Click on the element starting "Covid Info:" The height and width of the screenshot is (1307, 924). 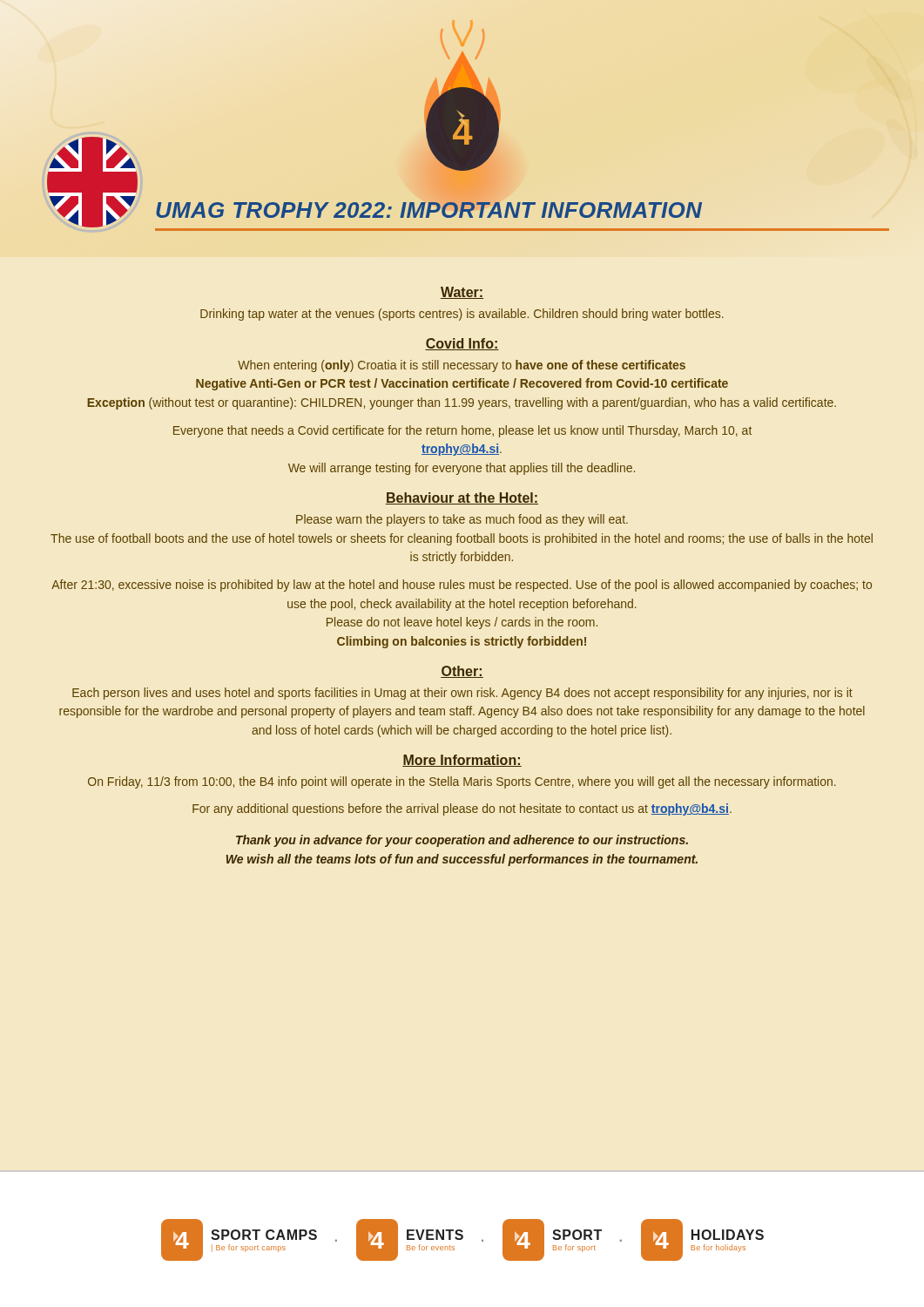click(462, 343)
